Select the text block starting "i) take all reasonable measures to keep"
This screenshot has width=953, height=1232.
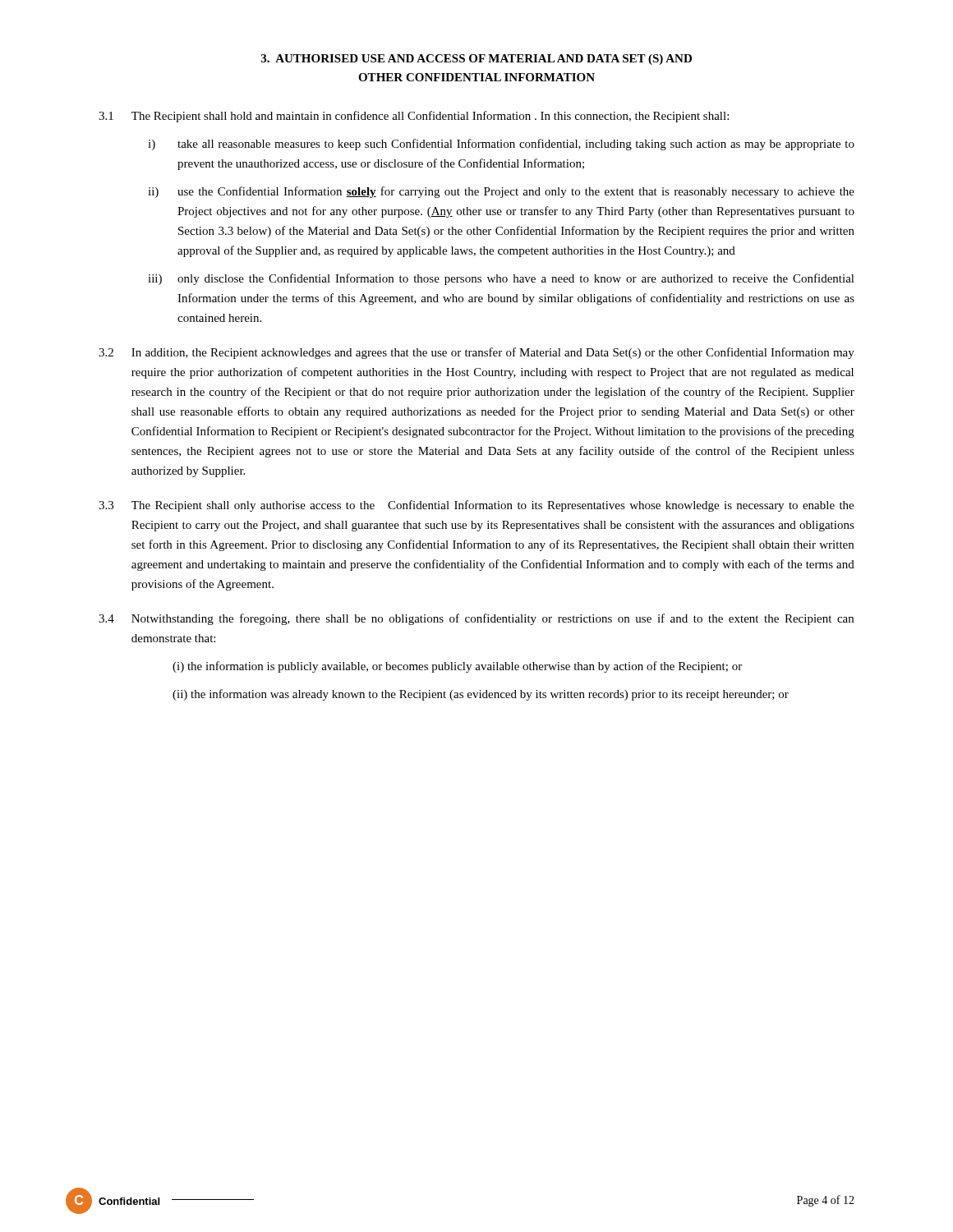501,154
